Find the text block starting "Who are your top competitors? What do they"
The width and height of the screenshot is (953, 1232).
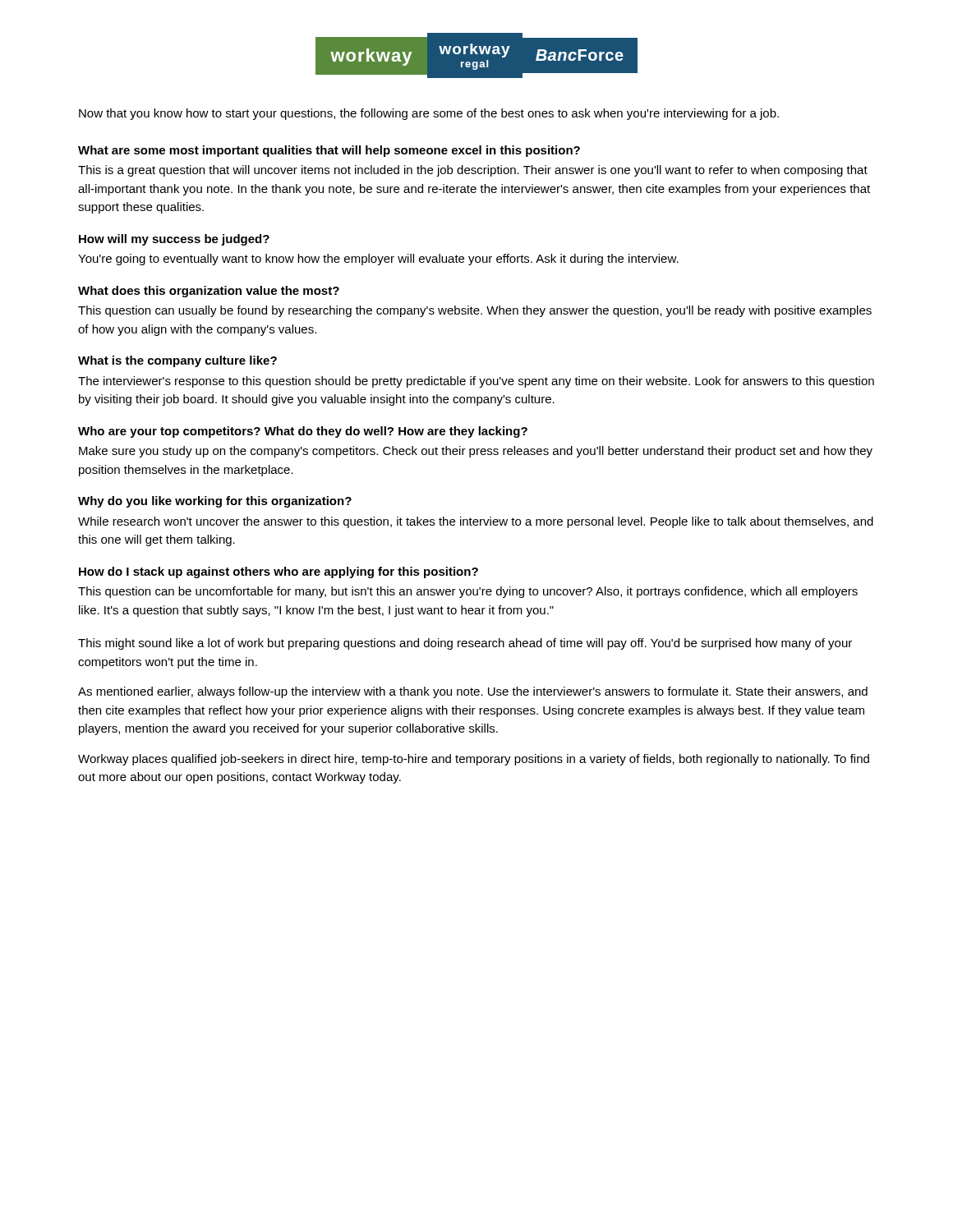click(476, 431)
